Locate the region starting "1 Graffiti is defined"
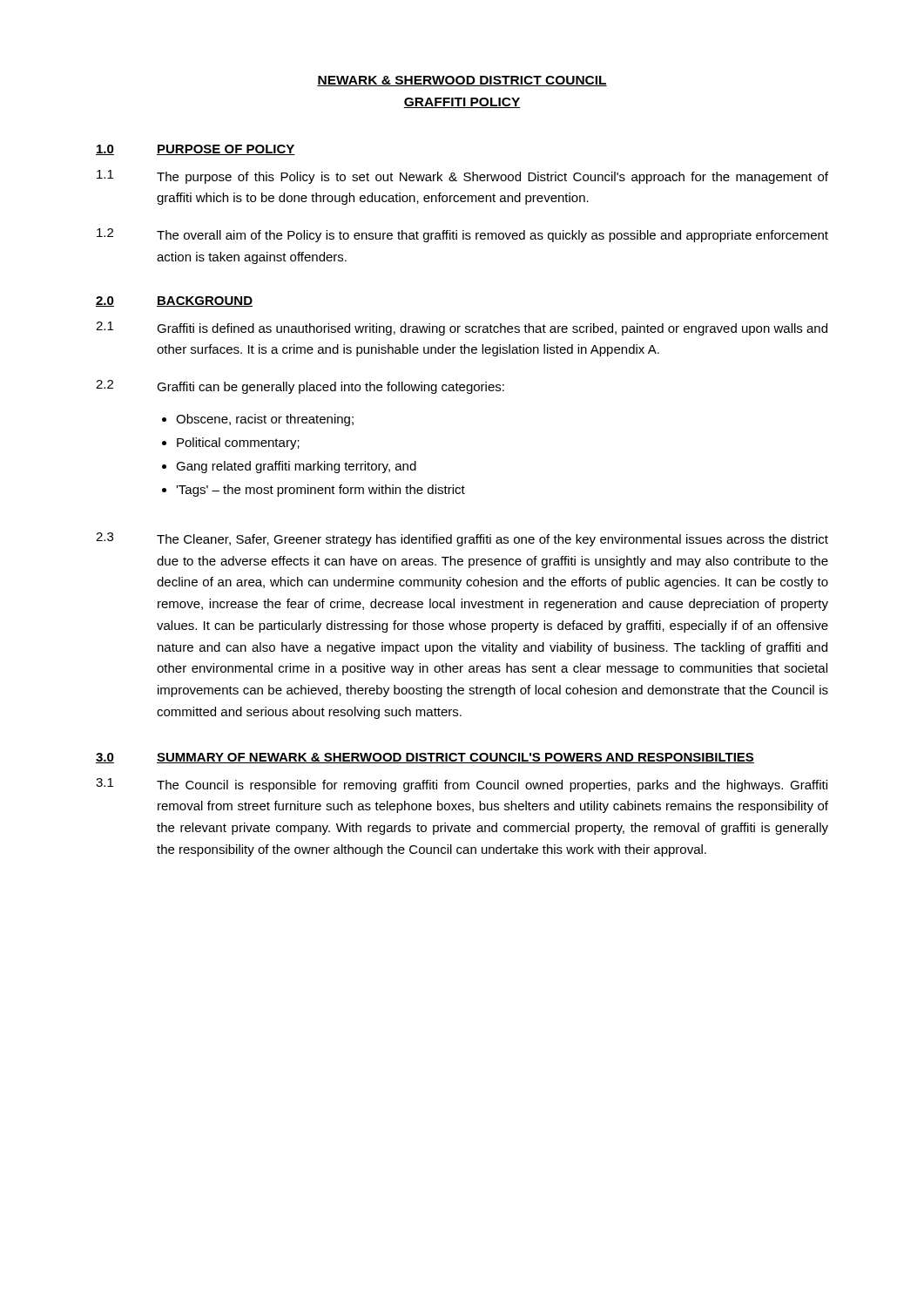The height and width of the screenshot is (1307, 924). pos(462,339)
